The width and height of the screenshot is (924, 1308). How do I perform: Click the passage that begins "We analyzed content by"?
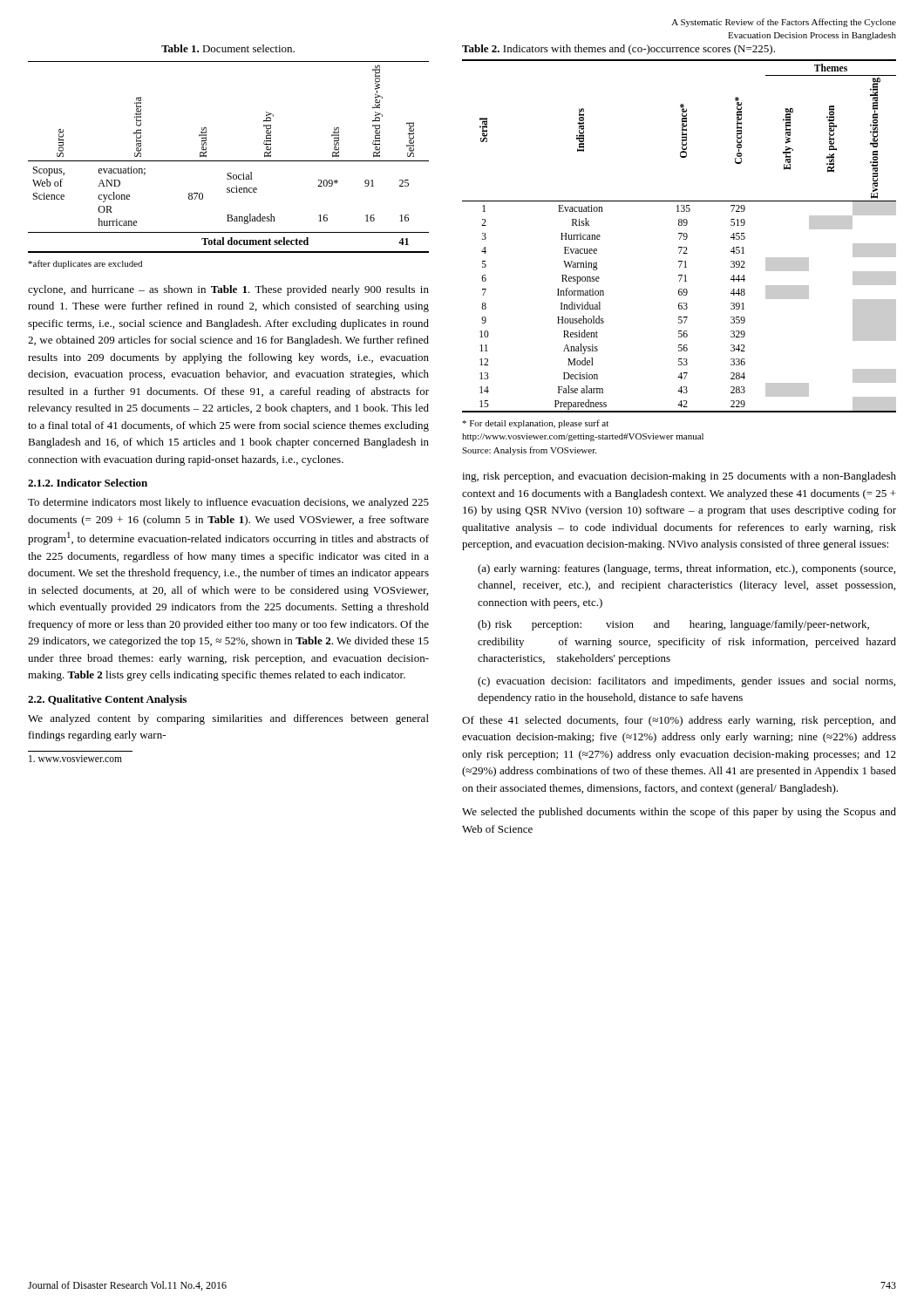(x=228, y=727)
